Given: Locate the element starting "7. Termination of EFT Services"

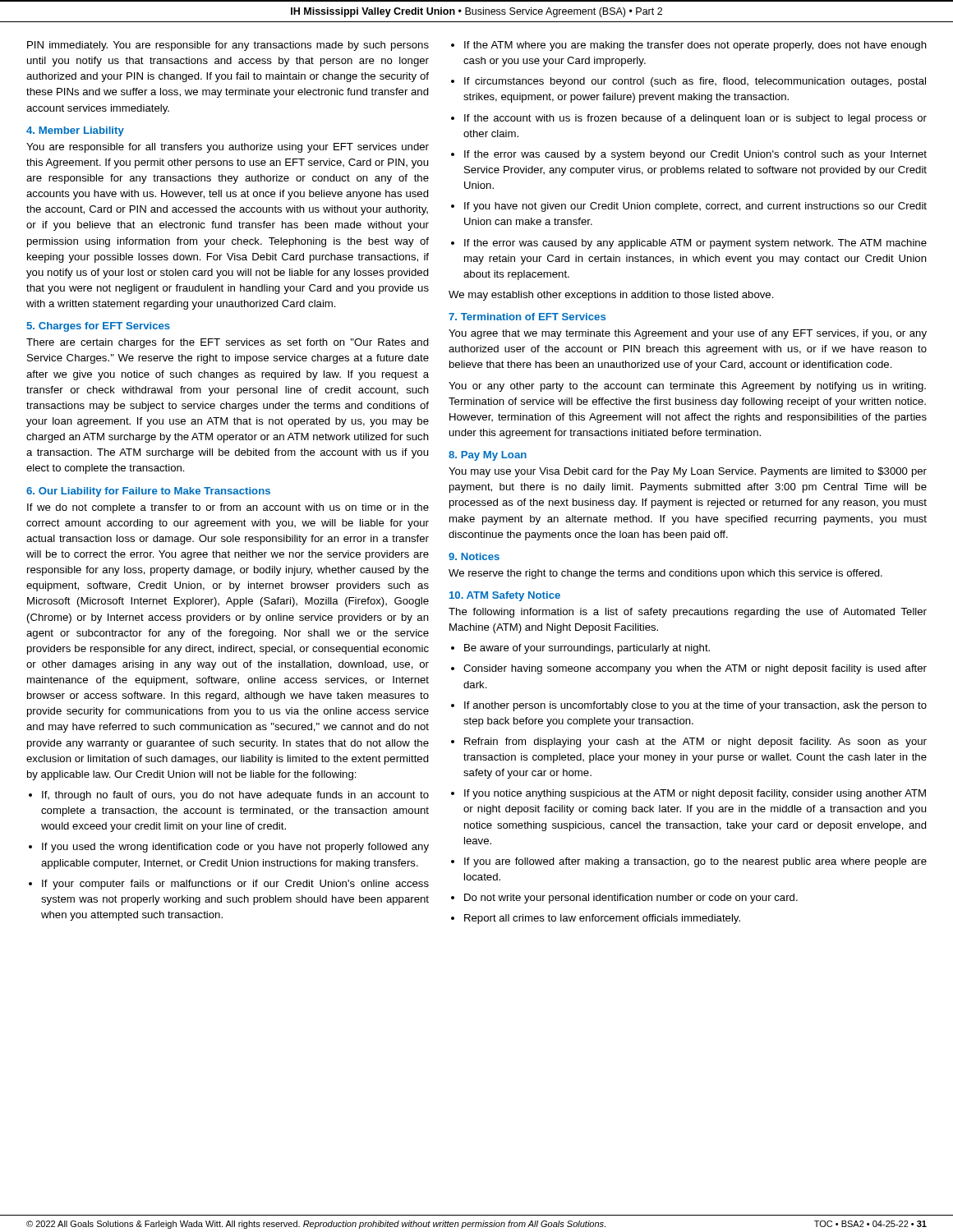Looking at the screenshot, I should coord(527,317).
